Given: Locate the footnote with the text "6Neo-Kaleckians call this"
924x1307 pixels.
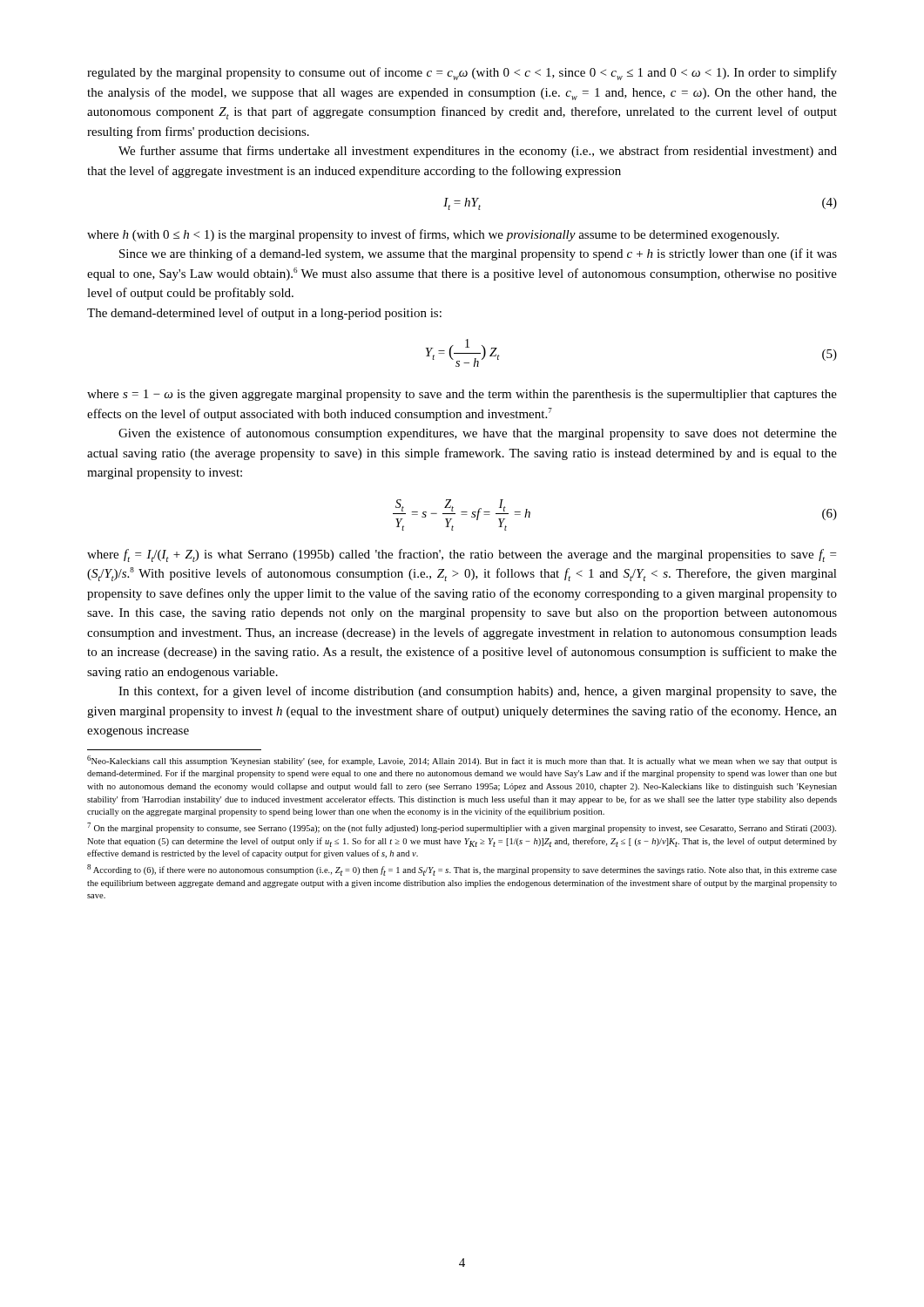Looking at the screenshot, I should (462, 786).
